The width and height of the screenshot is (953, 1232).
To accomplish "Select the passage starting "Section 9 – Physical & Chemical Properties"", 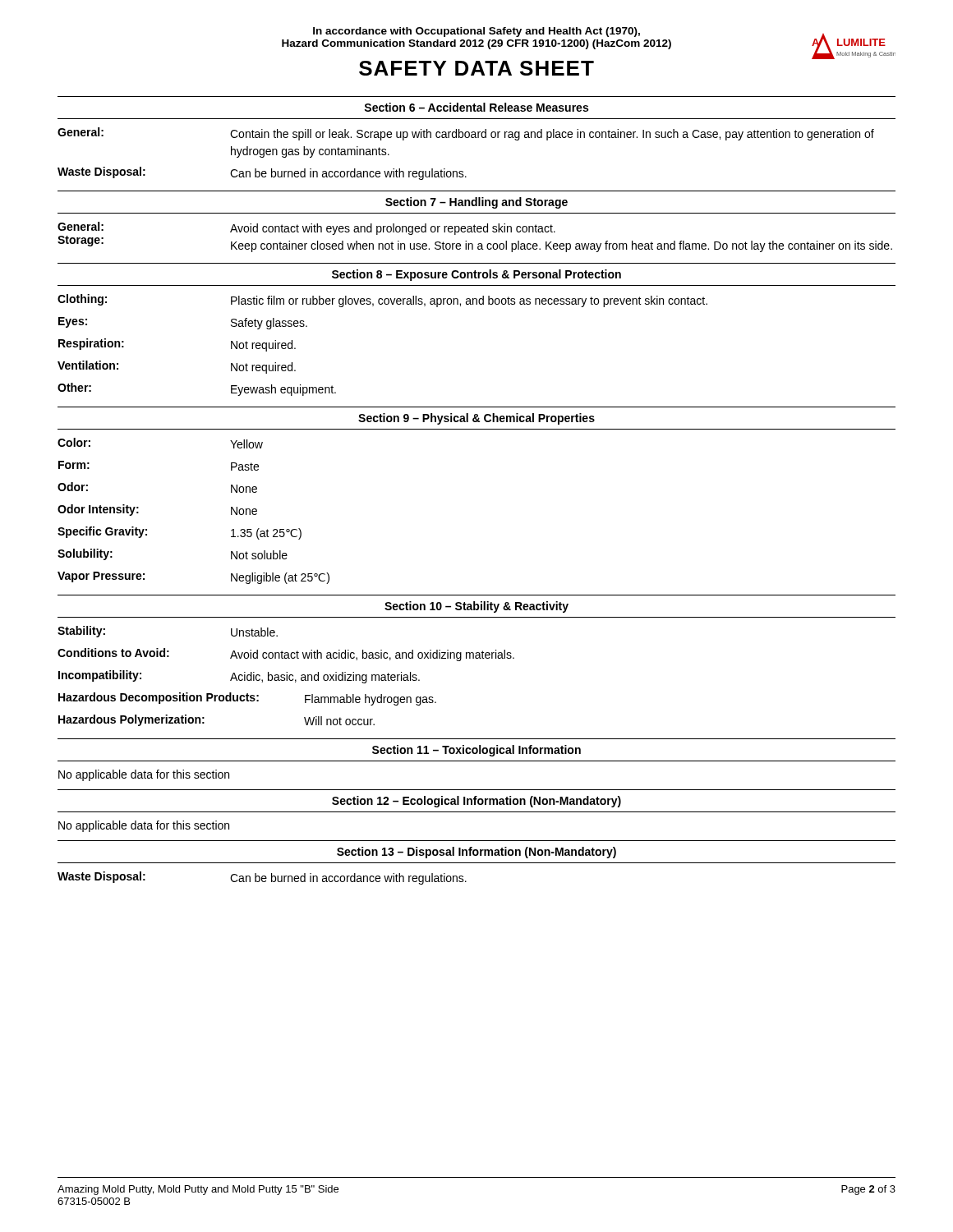I will [476, 418].
